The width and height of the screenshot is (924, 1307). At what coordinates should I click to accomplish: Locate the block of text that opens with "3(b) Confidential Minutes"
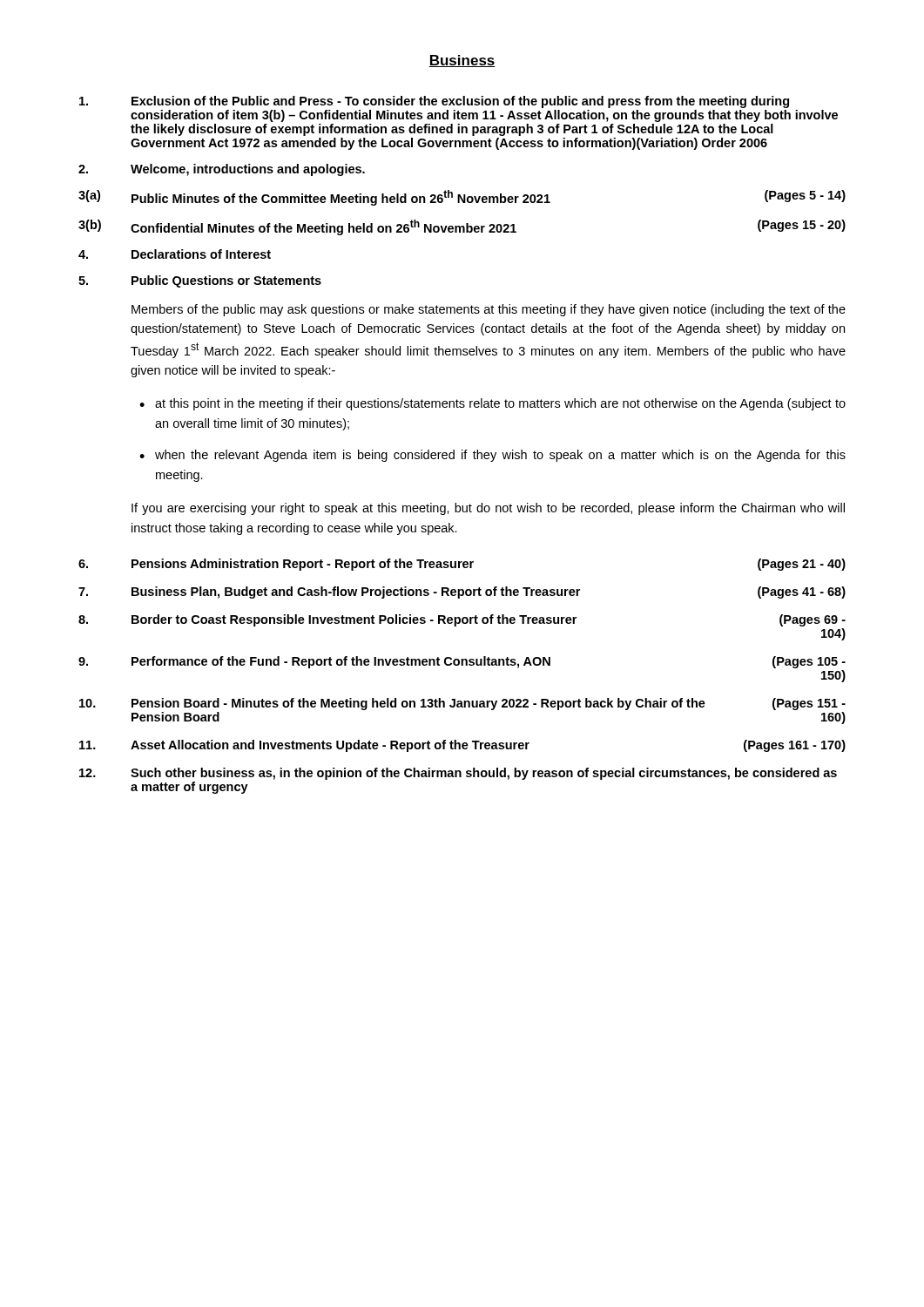[462, 226]
